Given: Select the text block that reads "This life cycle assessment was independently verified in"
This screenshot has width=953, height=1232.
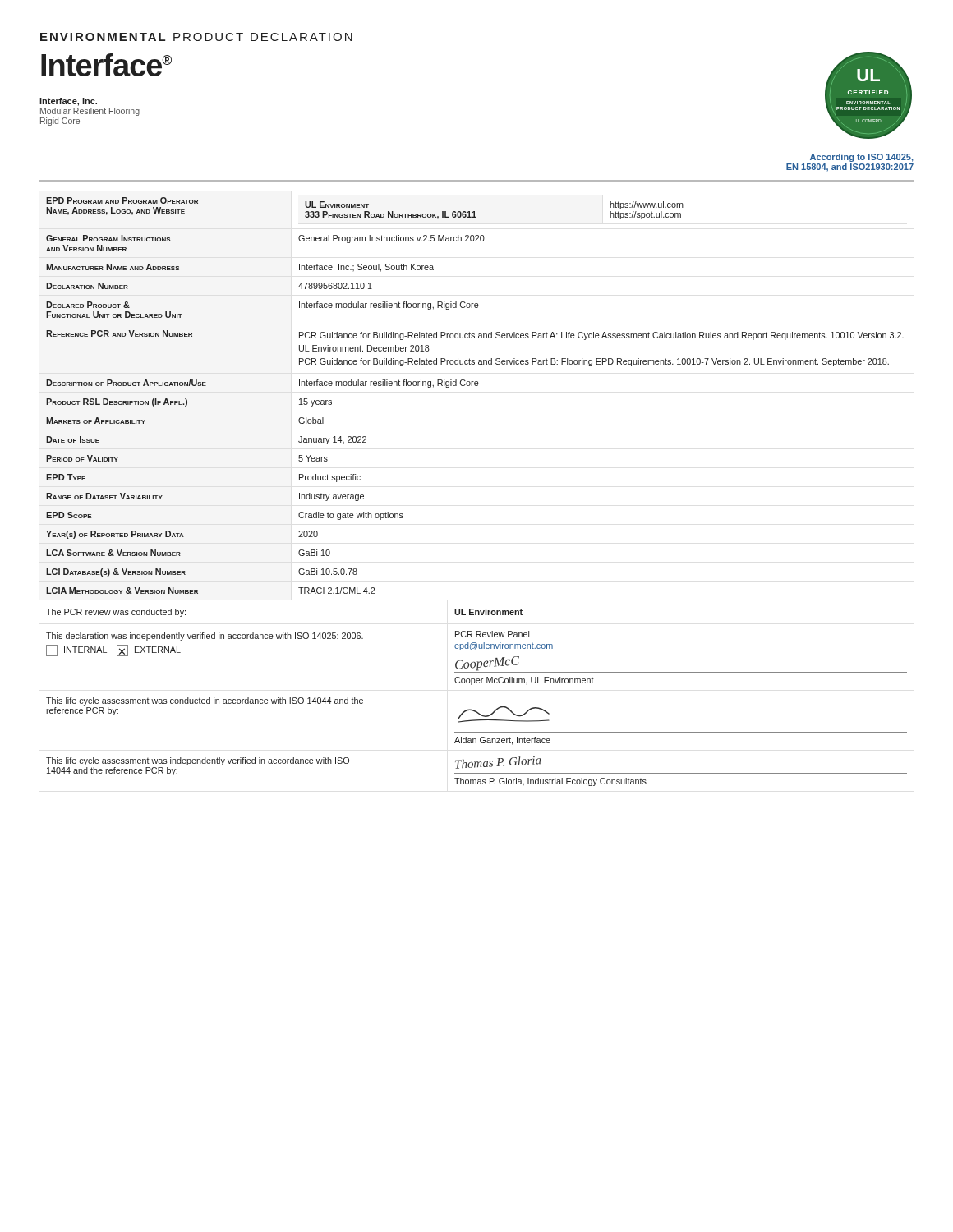Looking at the screenshot, I should pyautogui.click(x=198, y=765).
